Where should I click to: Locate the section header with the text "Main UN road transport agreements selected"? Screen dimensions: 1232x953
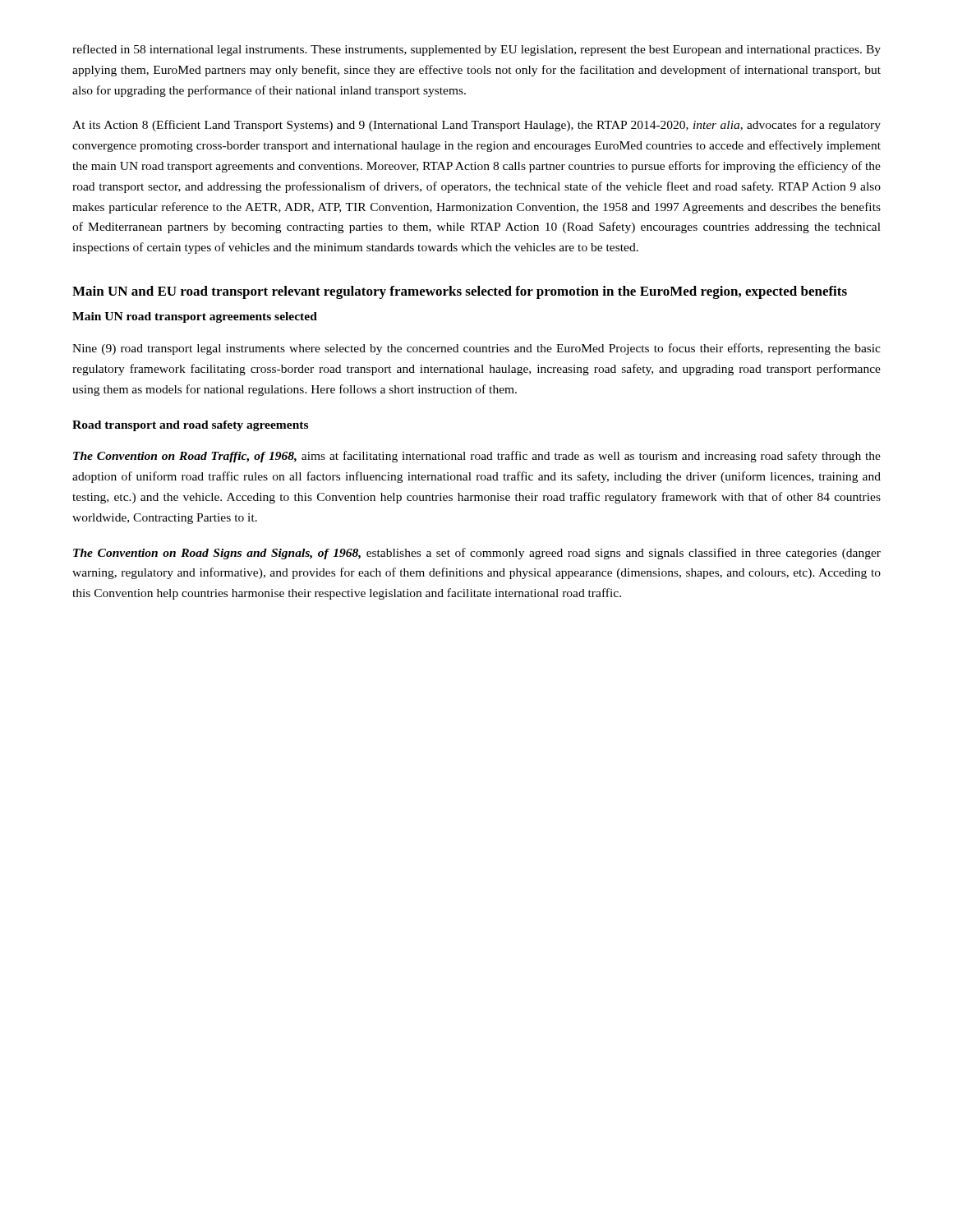click(x=195, y=316)
